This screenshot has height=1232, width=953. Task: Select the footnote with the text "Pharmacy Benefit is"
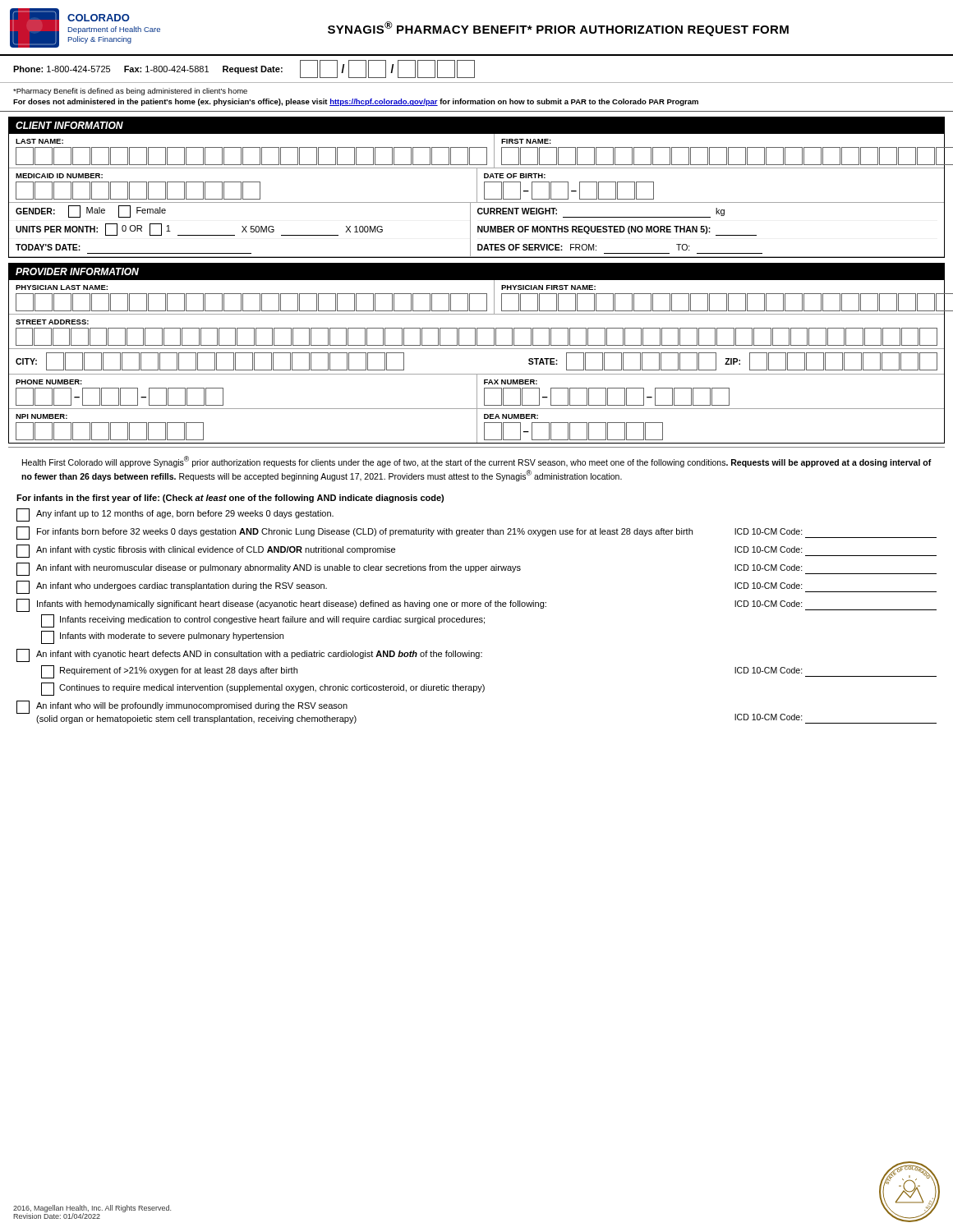pos(356,96)
